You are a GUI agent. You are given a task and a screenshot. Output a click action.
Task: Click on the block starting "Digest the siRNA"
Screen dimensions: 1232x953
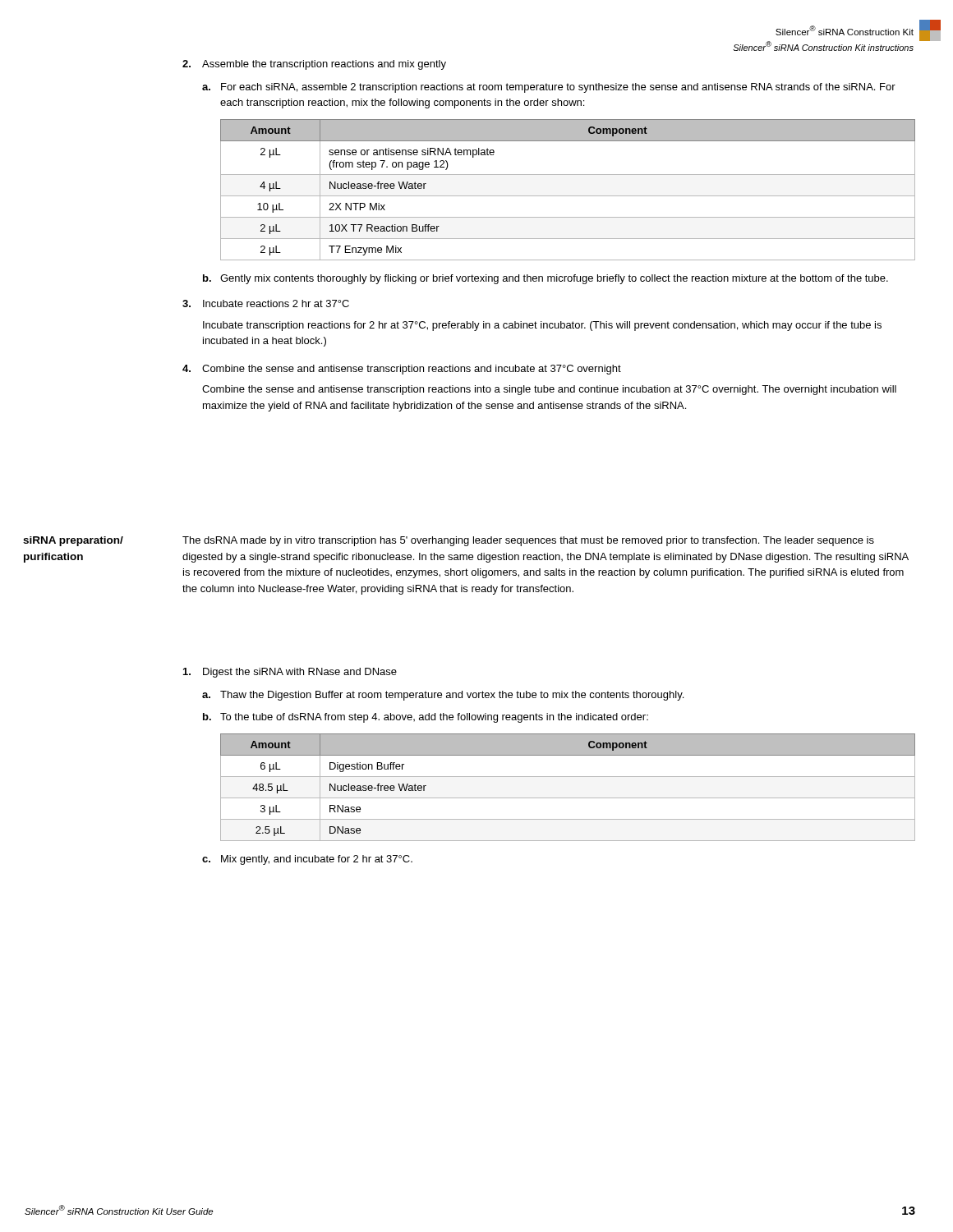coord(290,672)
